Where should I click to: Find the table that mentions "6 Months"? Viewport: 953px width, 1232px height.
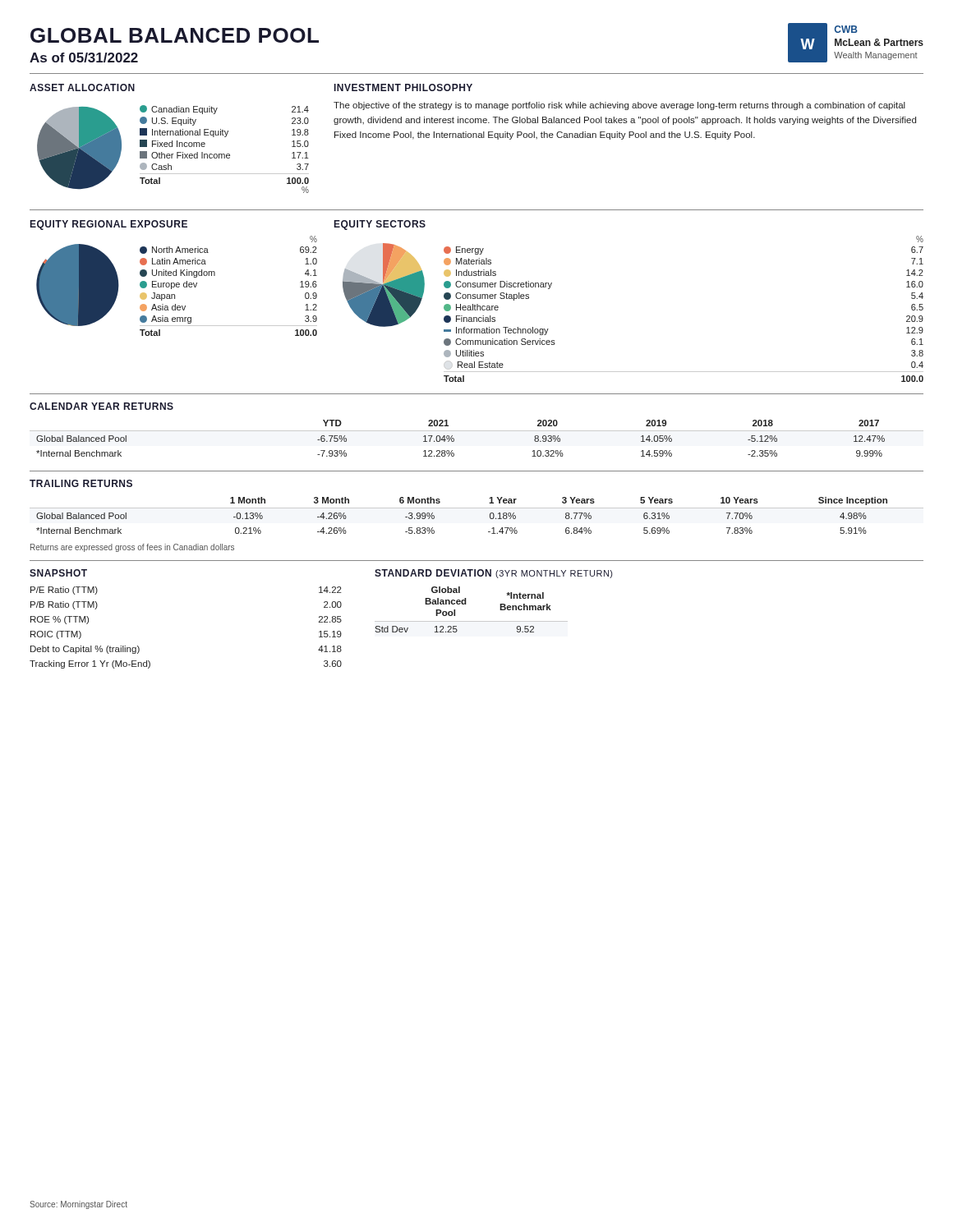tap(476, 515)
